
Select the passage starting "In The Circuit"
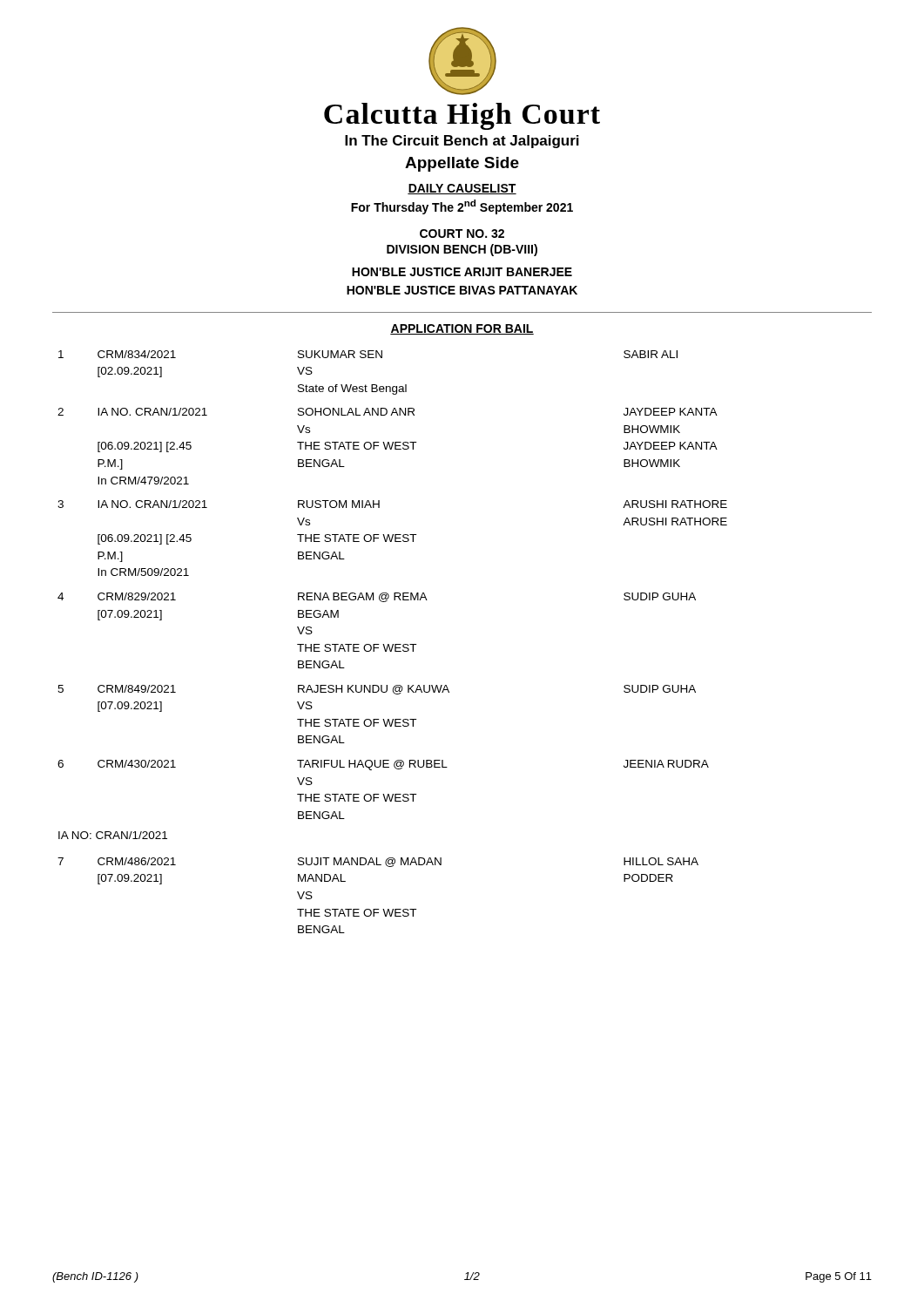click(462, 141)
